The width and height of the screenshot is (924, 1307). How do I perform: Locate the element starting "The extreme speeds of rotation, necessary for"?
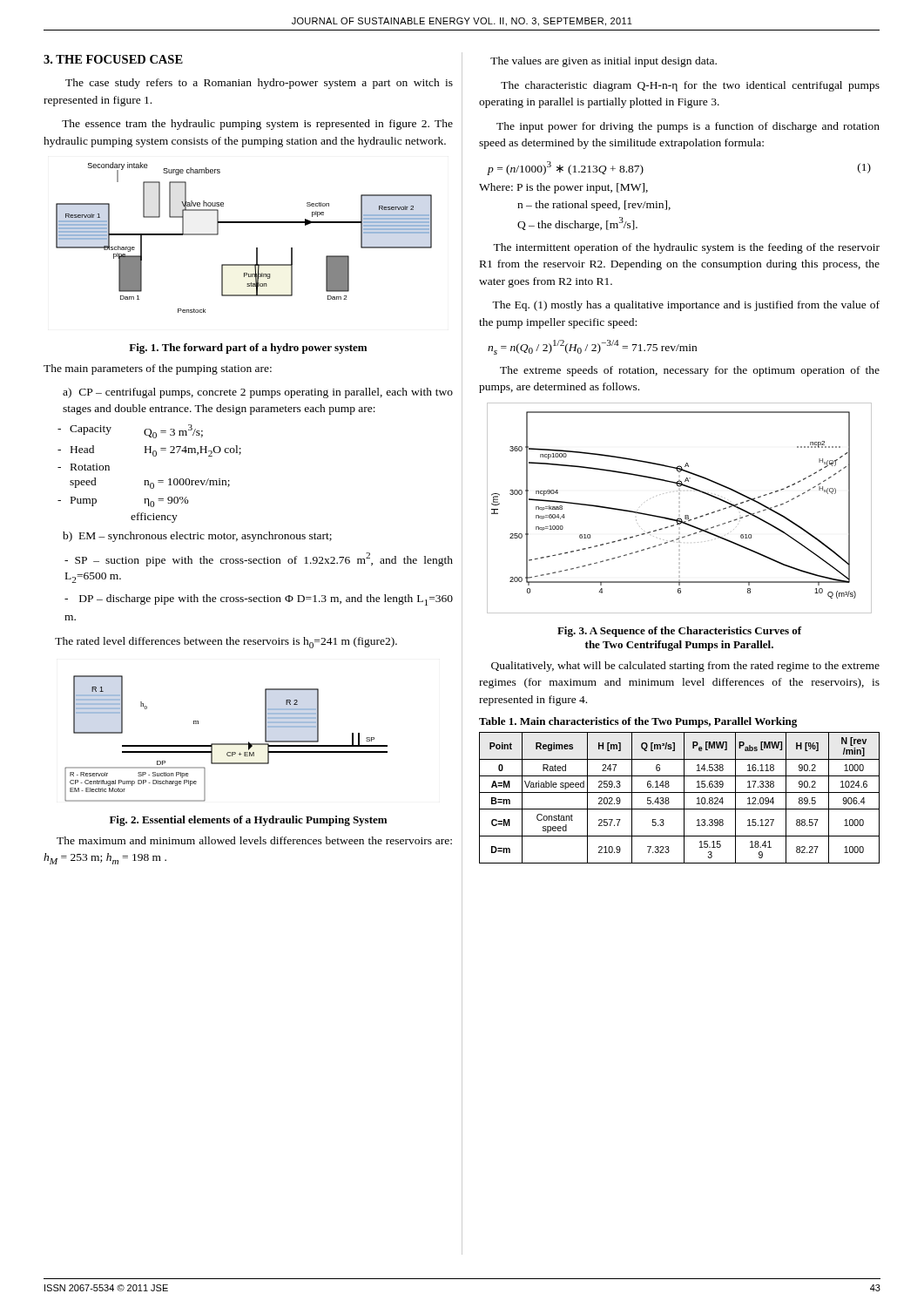click(679, 378)
